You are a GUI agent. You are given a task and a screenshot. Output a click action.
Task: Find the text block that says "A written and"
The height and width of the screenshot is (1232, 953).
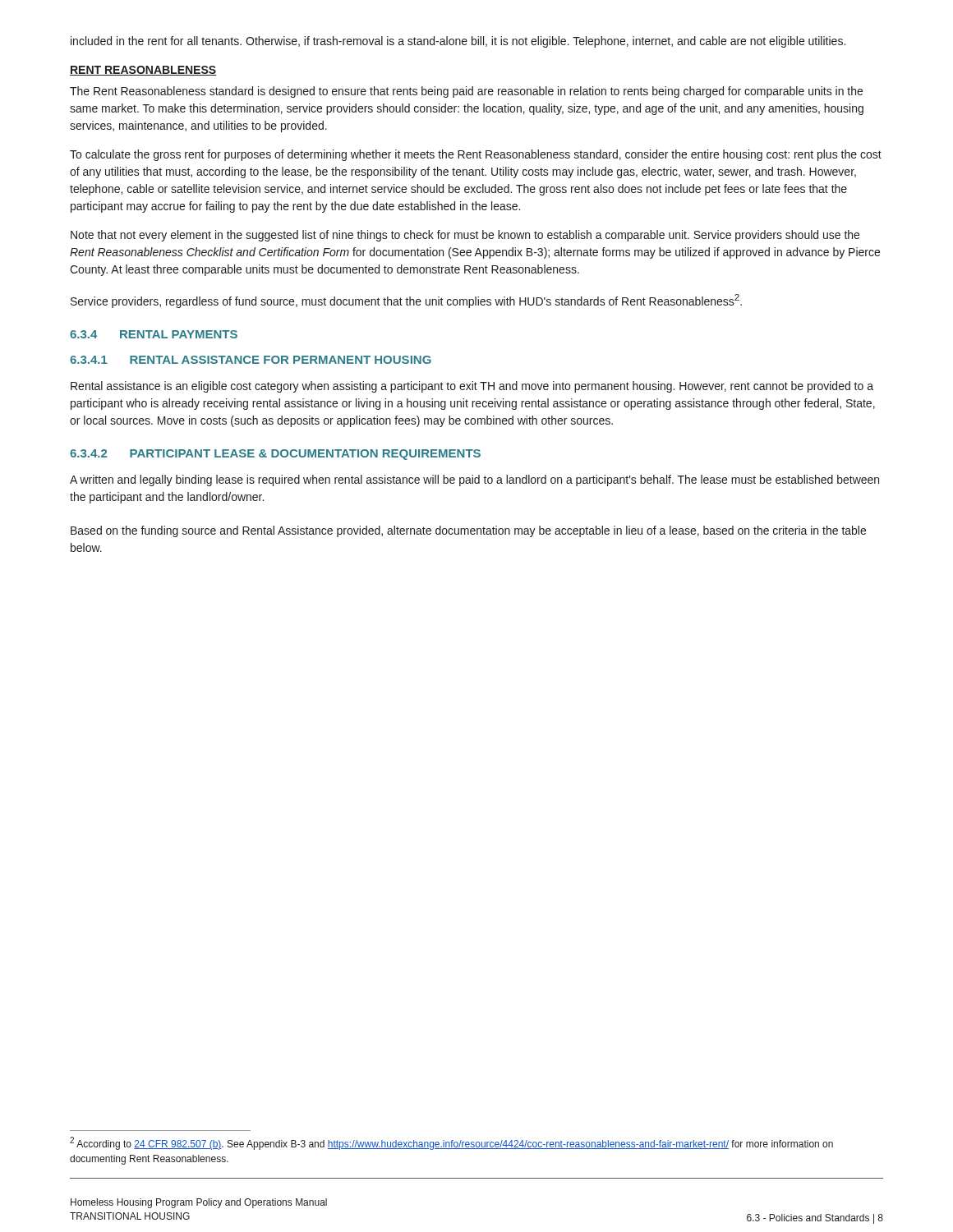[476, 488]
